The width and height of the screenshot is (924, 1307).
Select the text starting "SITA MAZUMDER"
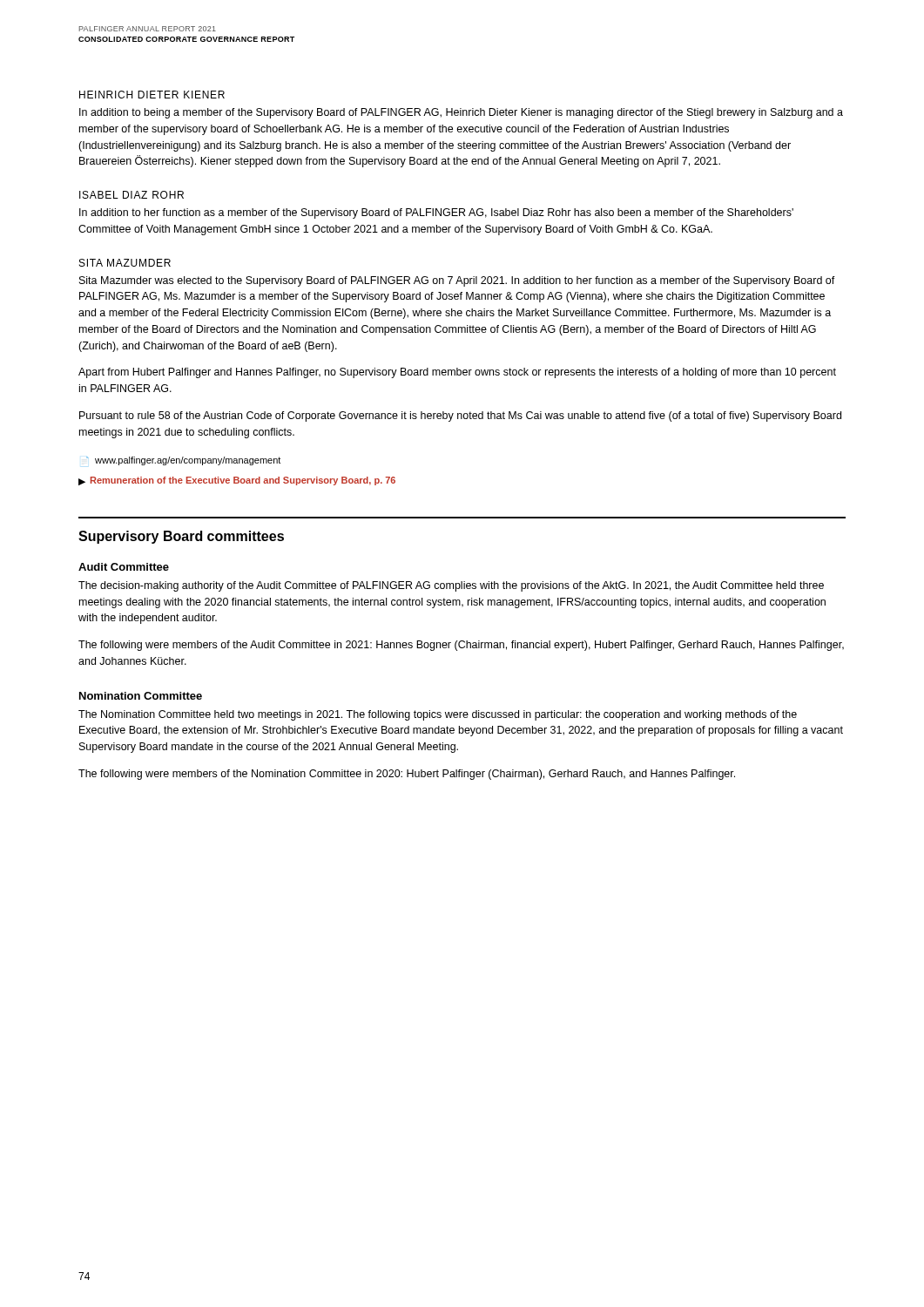click(x=125, y=263)
